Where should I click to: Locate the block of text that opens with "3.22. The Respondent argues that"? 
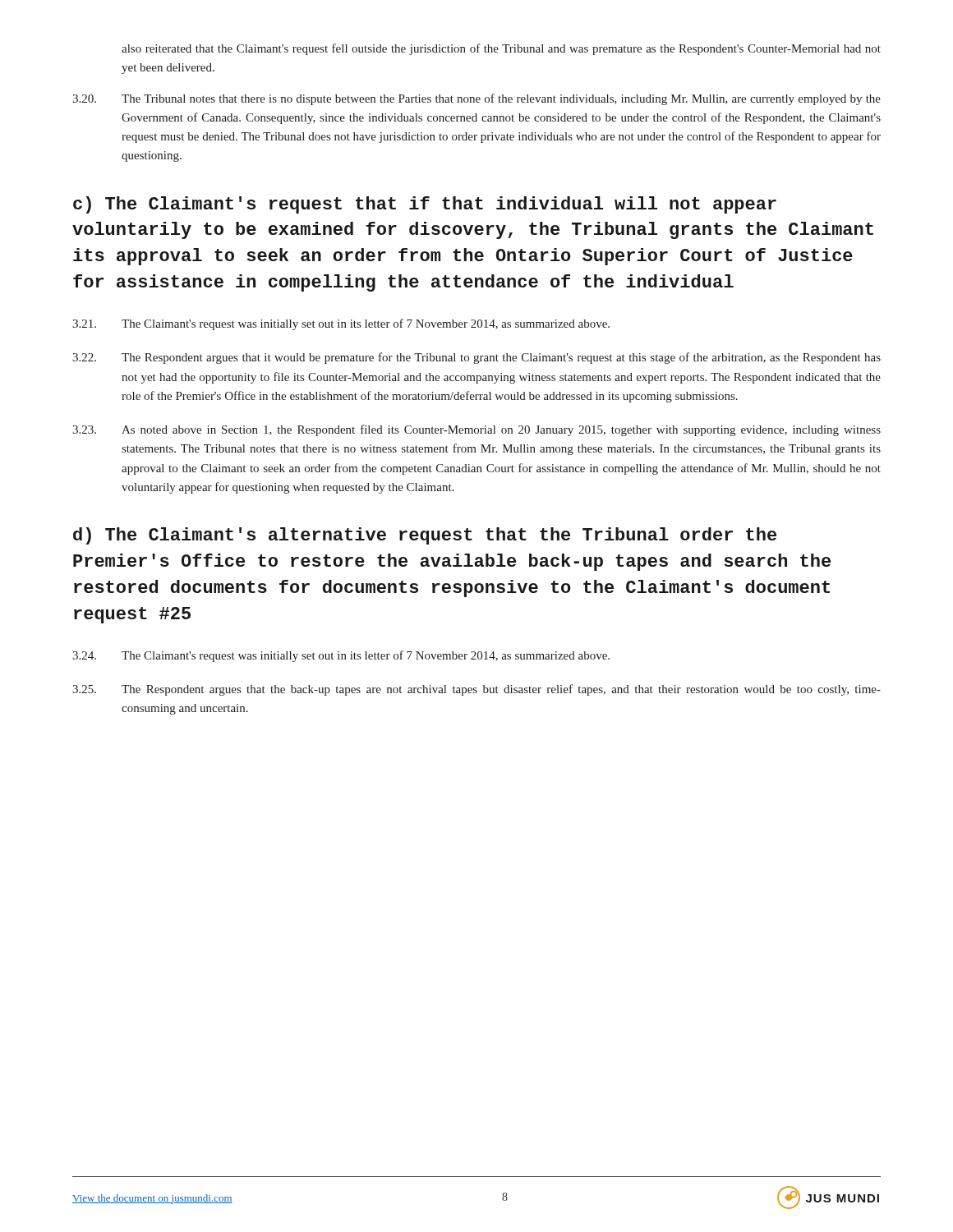pos(476,377)
